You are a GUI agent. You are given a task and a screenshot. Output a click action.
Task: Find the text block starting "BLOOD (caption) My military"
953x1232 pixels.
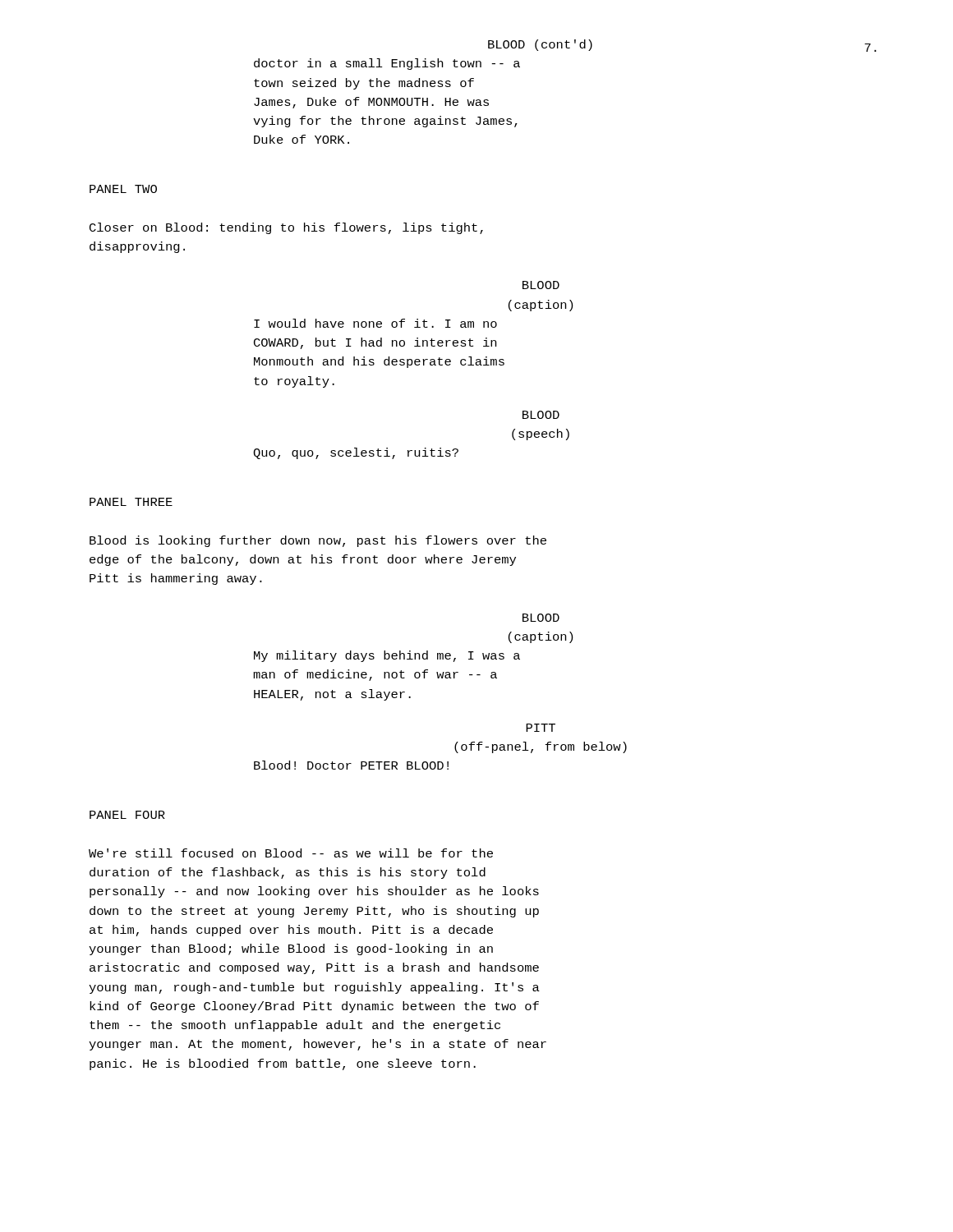tap(541, 618)
